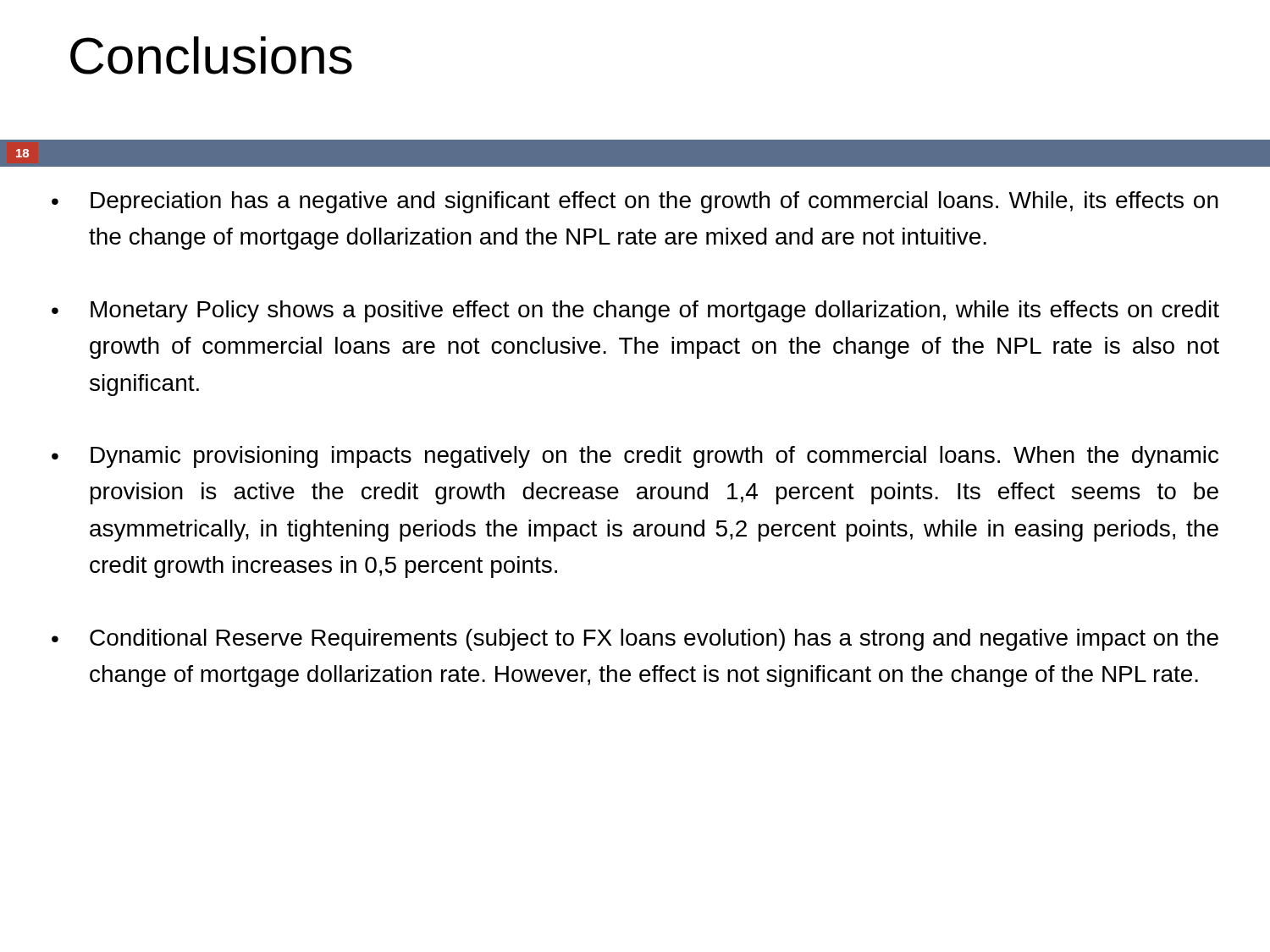1270x952 pixels.
Task: Point to the block beginning "• Depreciation has a negative and significant effect"
Action: pyautogui.click(x=635, y=219)
